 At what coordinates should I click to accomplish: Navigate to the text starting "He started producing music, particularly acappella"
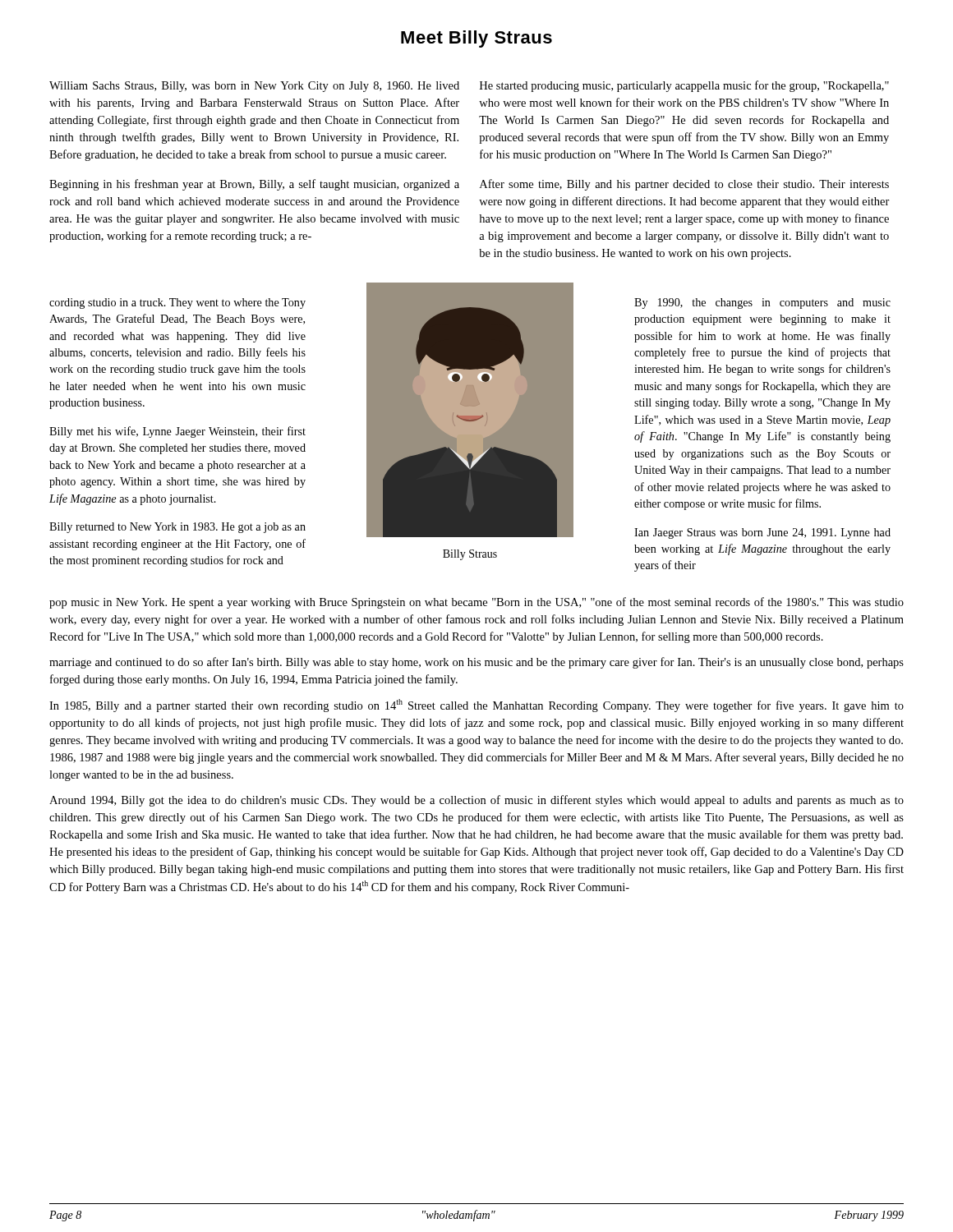tap(684, 170)
